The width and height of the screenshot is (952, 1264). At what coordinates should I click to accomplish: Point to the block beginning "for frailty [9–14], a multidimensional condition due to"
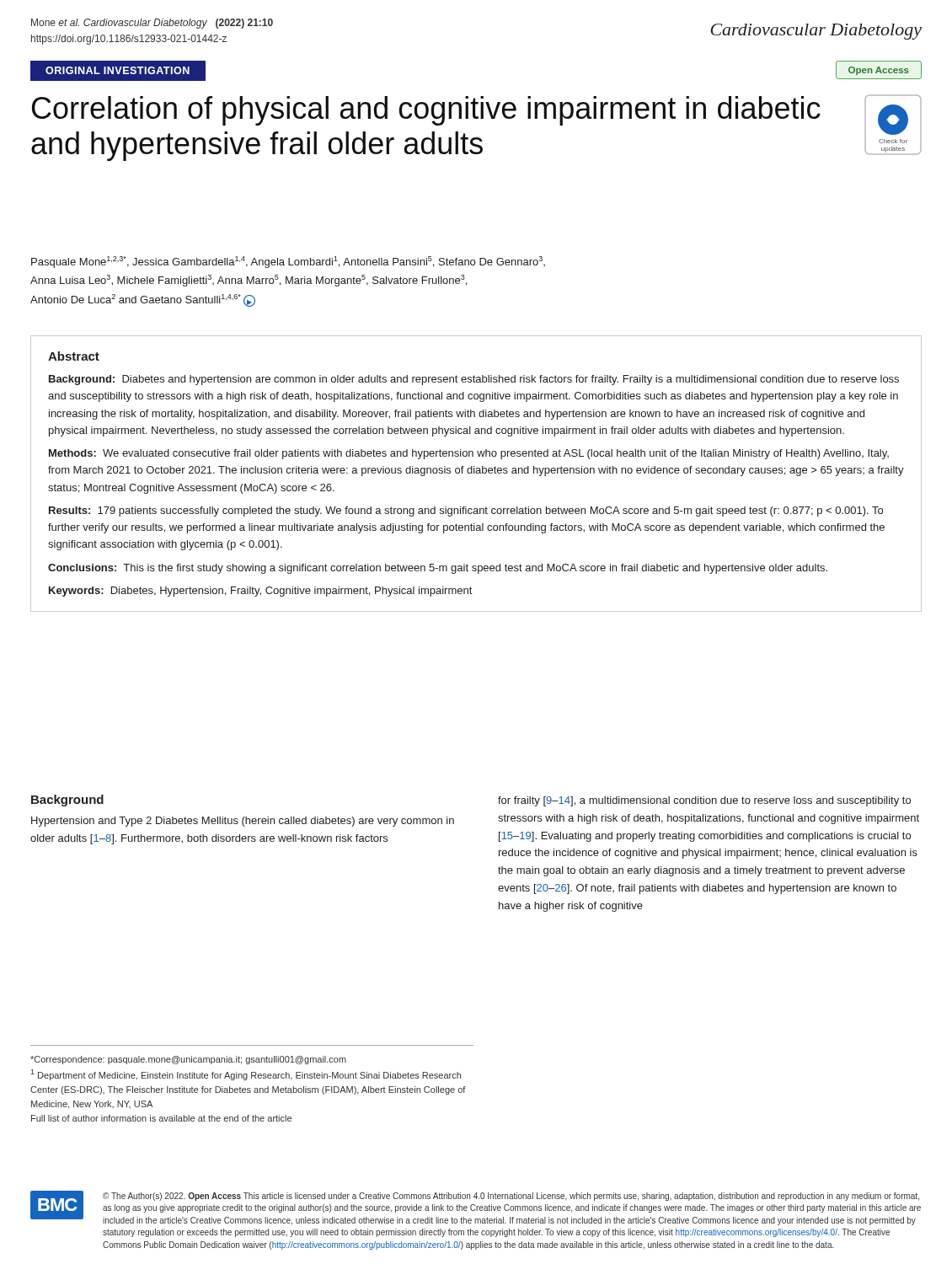click(709, 853)
